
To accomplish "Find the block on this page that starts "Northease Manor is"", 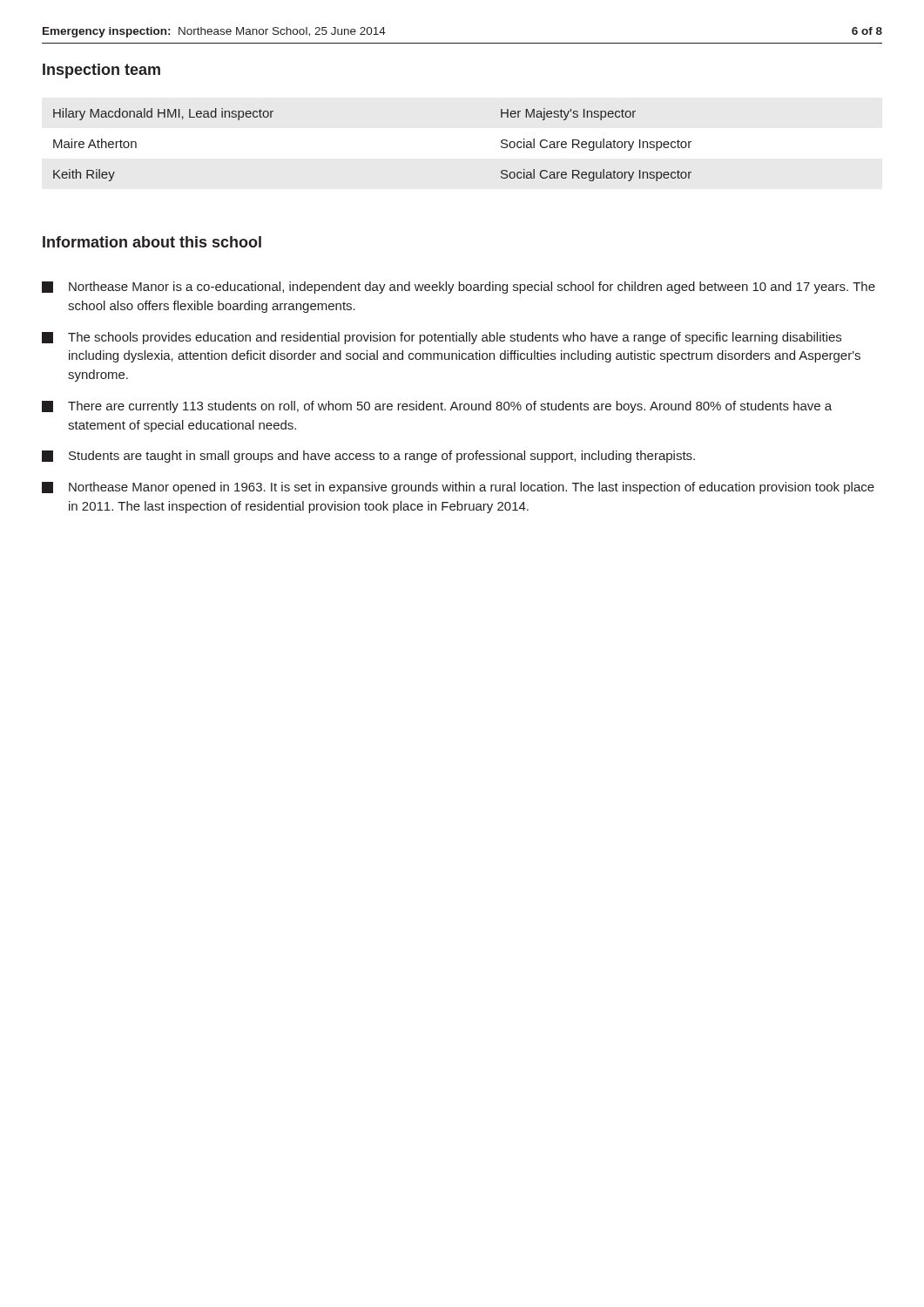I will [x=462, y=296].
